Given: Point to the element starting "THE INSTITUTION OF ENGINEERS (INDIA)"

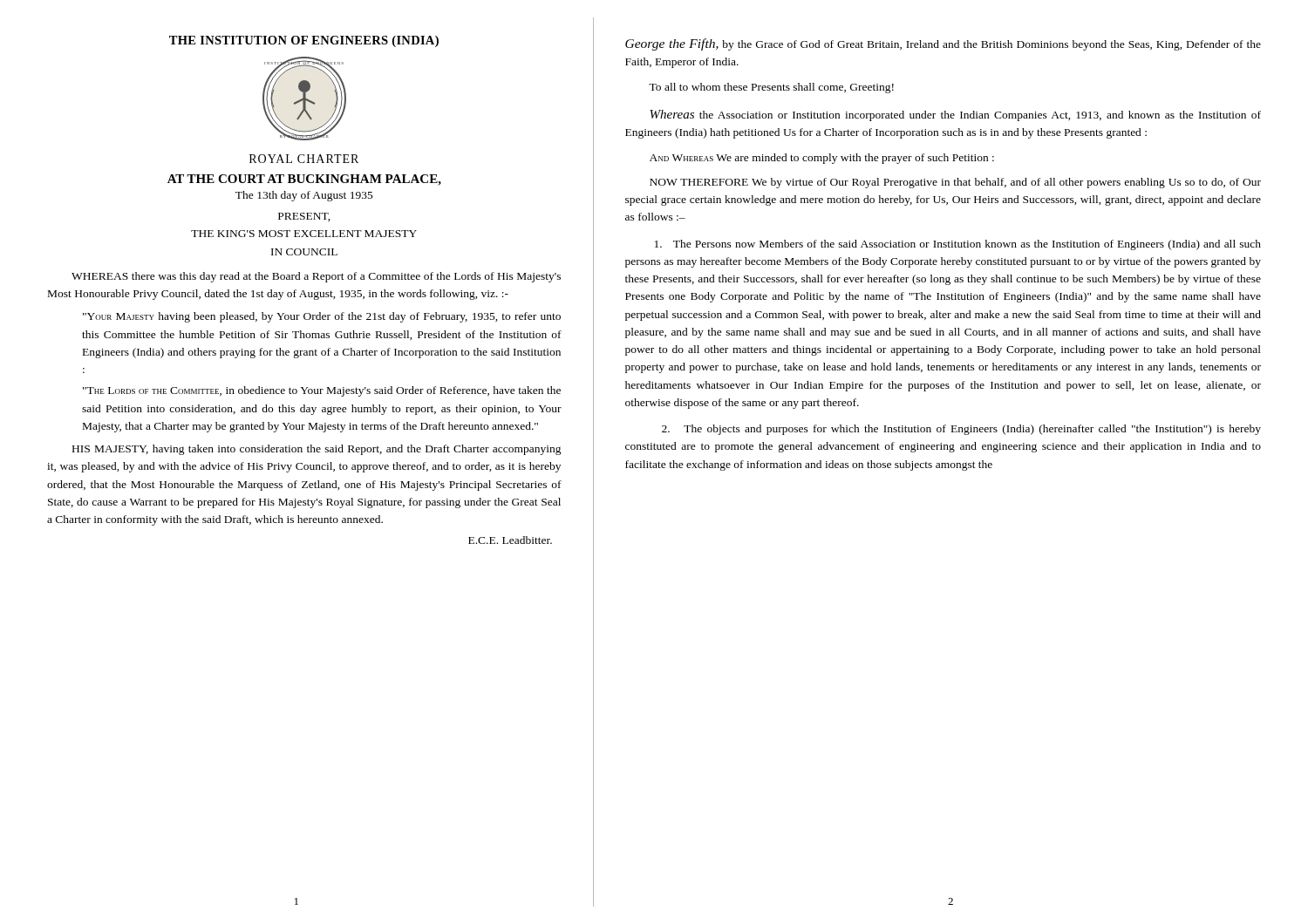Looking at the screenshot, I should pos(304,40).
